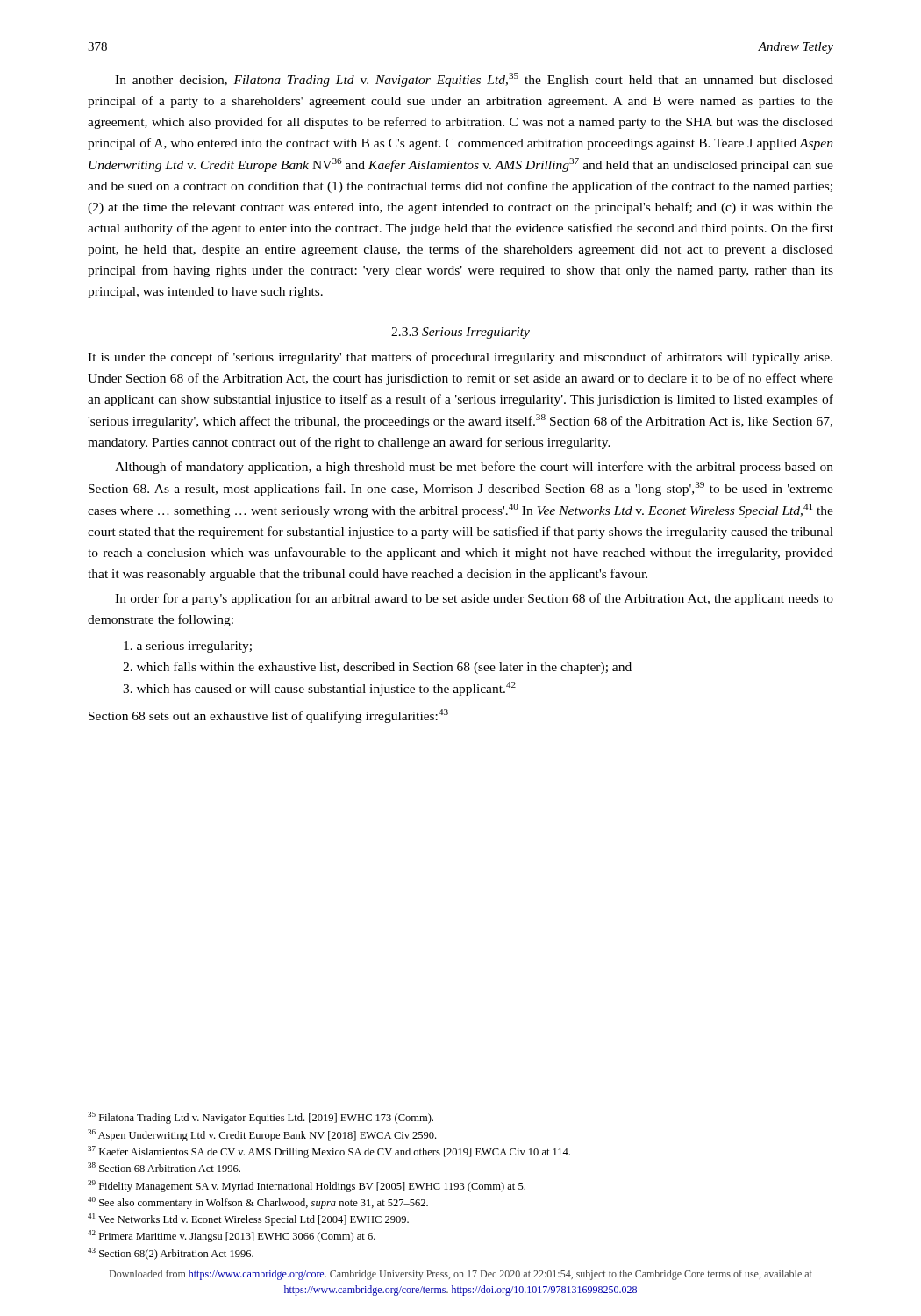Click on the element starting "In order for a party's application"
The image size is (921, 1316).
tap(460, 609)
